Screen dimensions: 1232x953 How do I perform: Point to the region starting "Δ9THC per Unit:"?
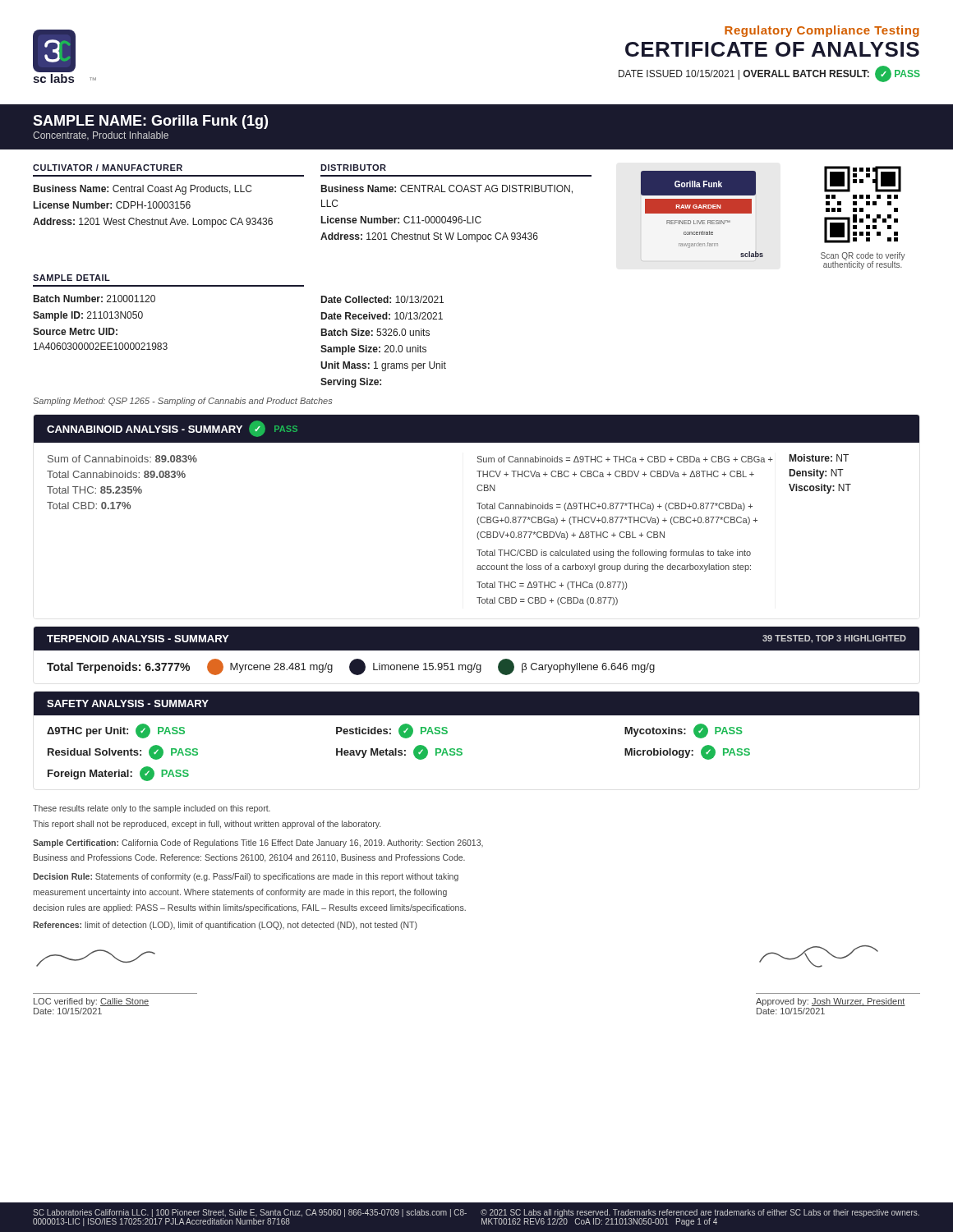pos(395,731)
